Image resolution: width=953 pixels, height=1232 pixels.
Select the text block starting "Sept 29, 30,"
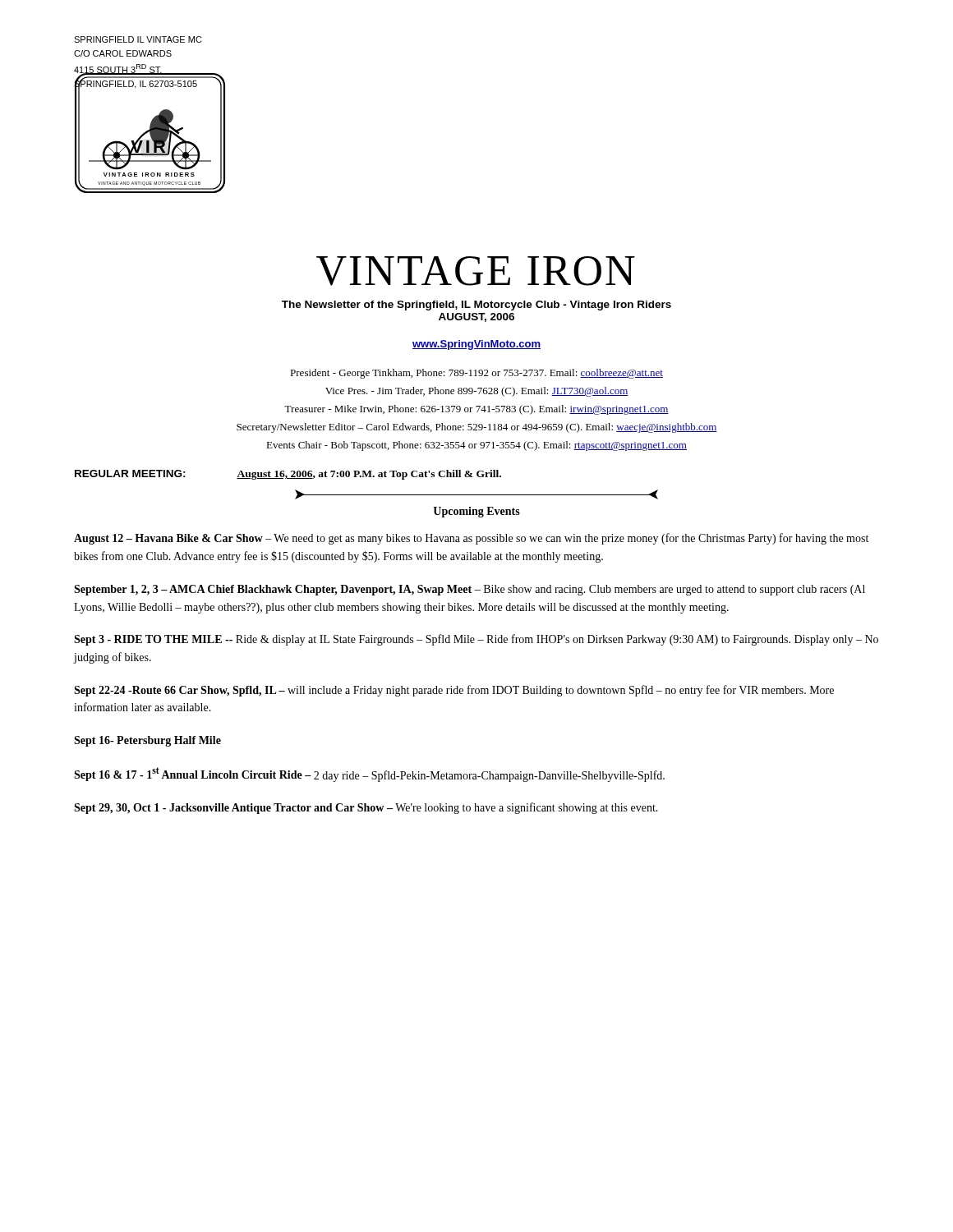point(366,808)
